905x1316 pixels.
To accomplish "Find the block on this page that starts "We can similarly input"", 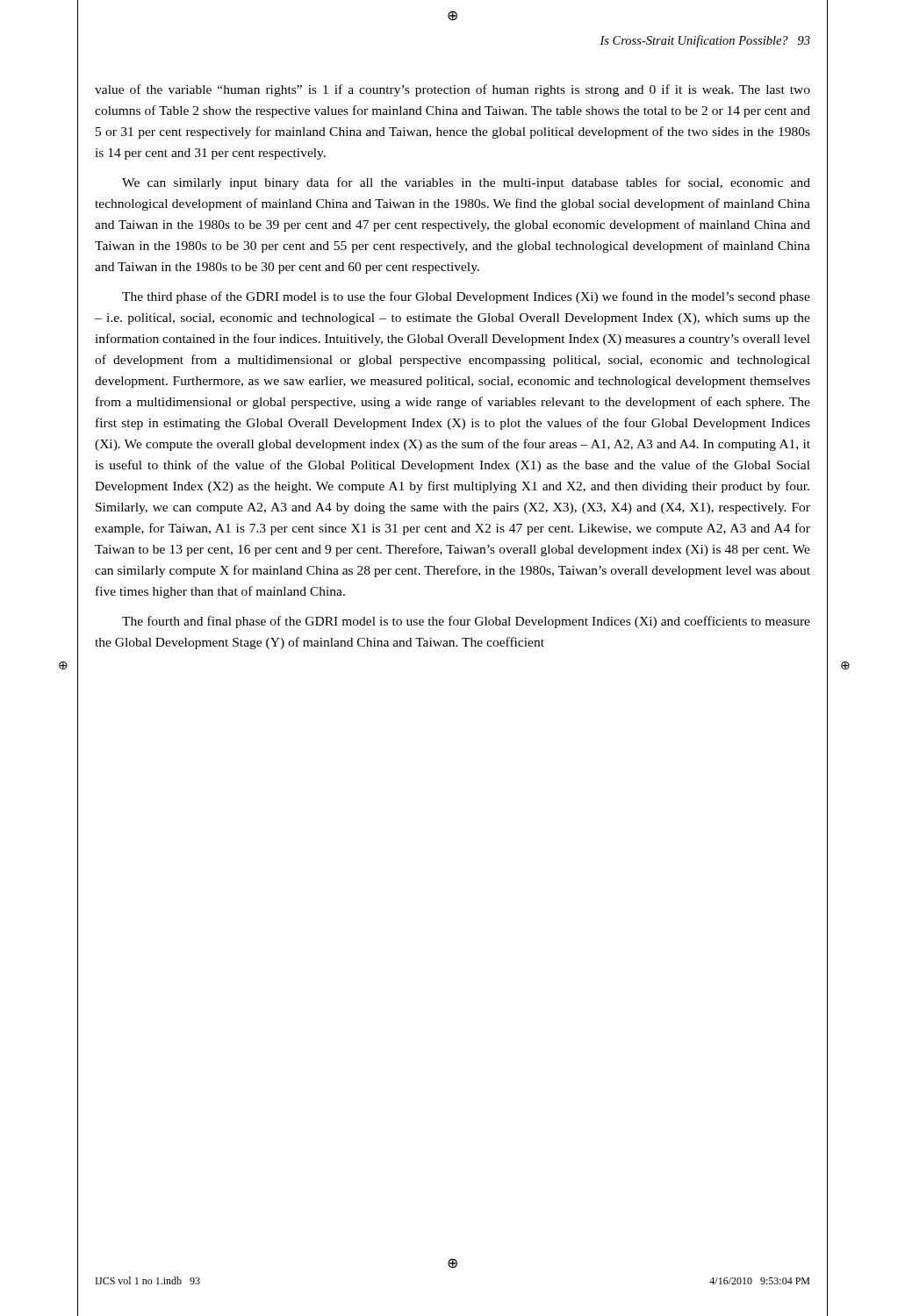I will [x=452, y=224].
